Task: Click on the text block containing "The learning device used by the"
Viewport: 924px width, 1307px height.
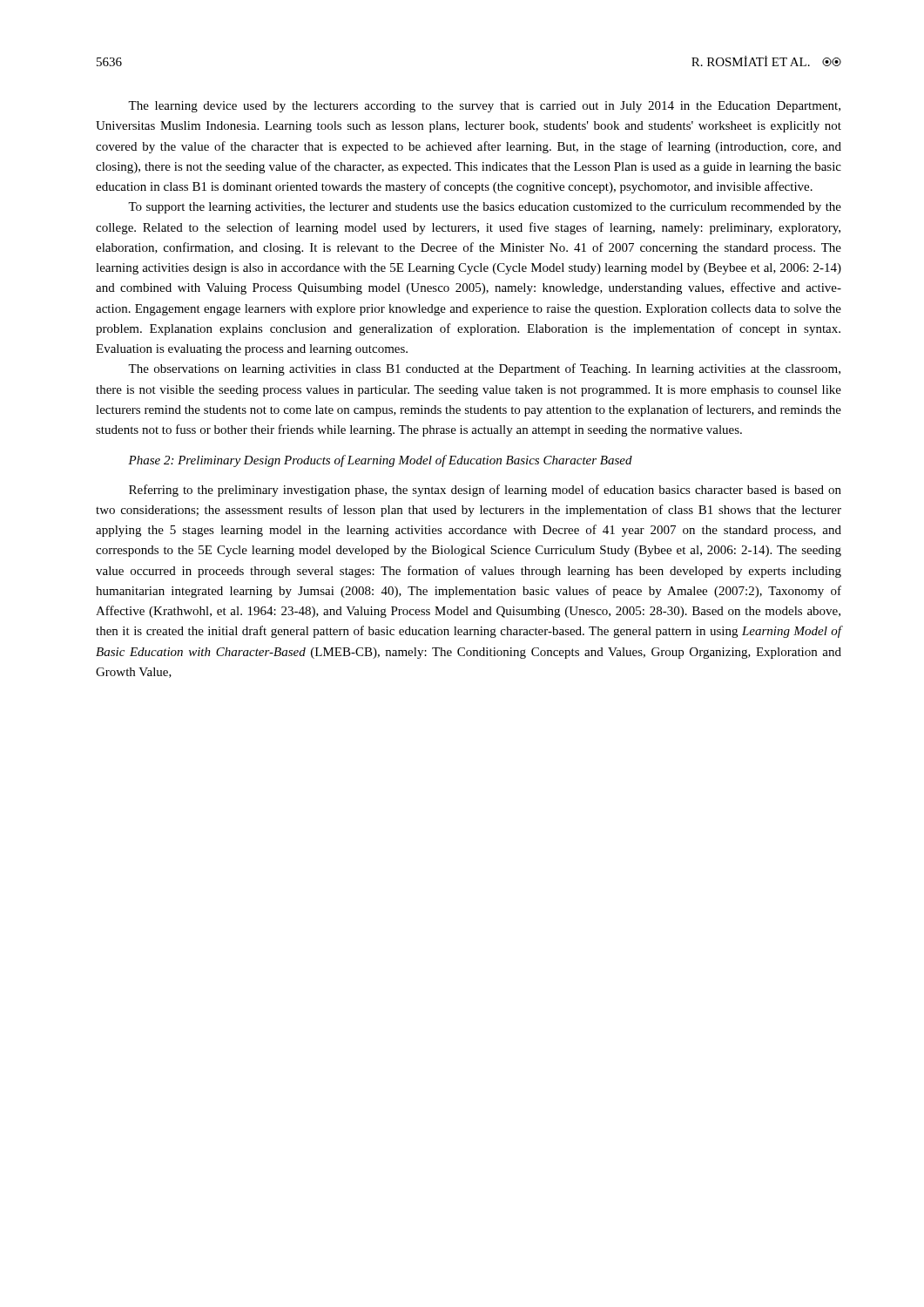Action: (469, 146)
